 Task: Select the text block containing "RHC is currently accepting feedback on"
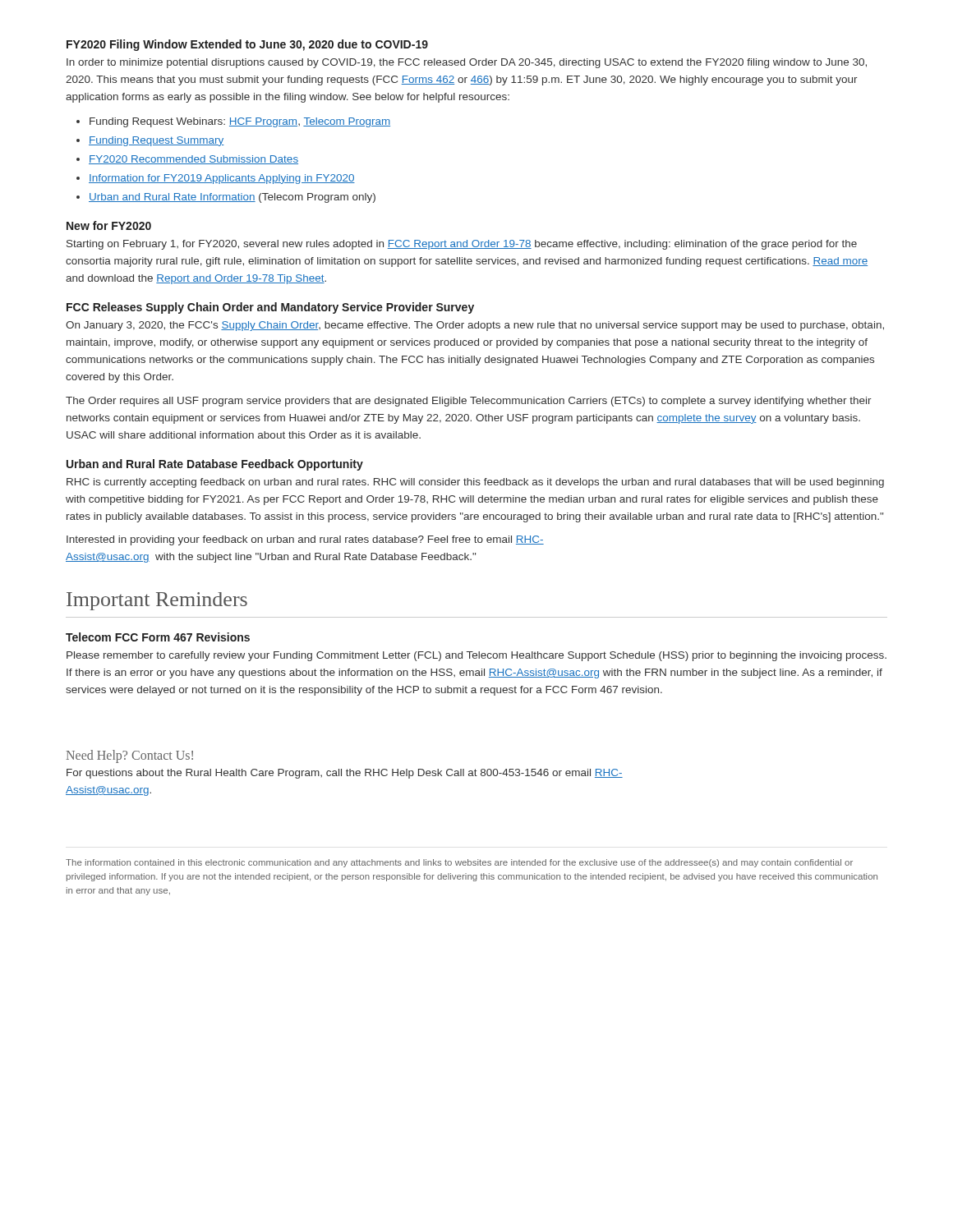[x=475, y=499]
